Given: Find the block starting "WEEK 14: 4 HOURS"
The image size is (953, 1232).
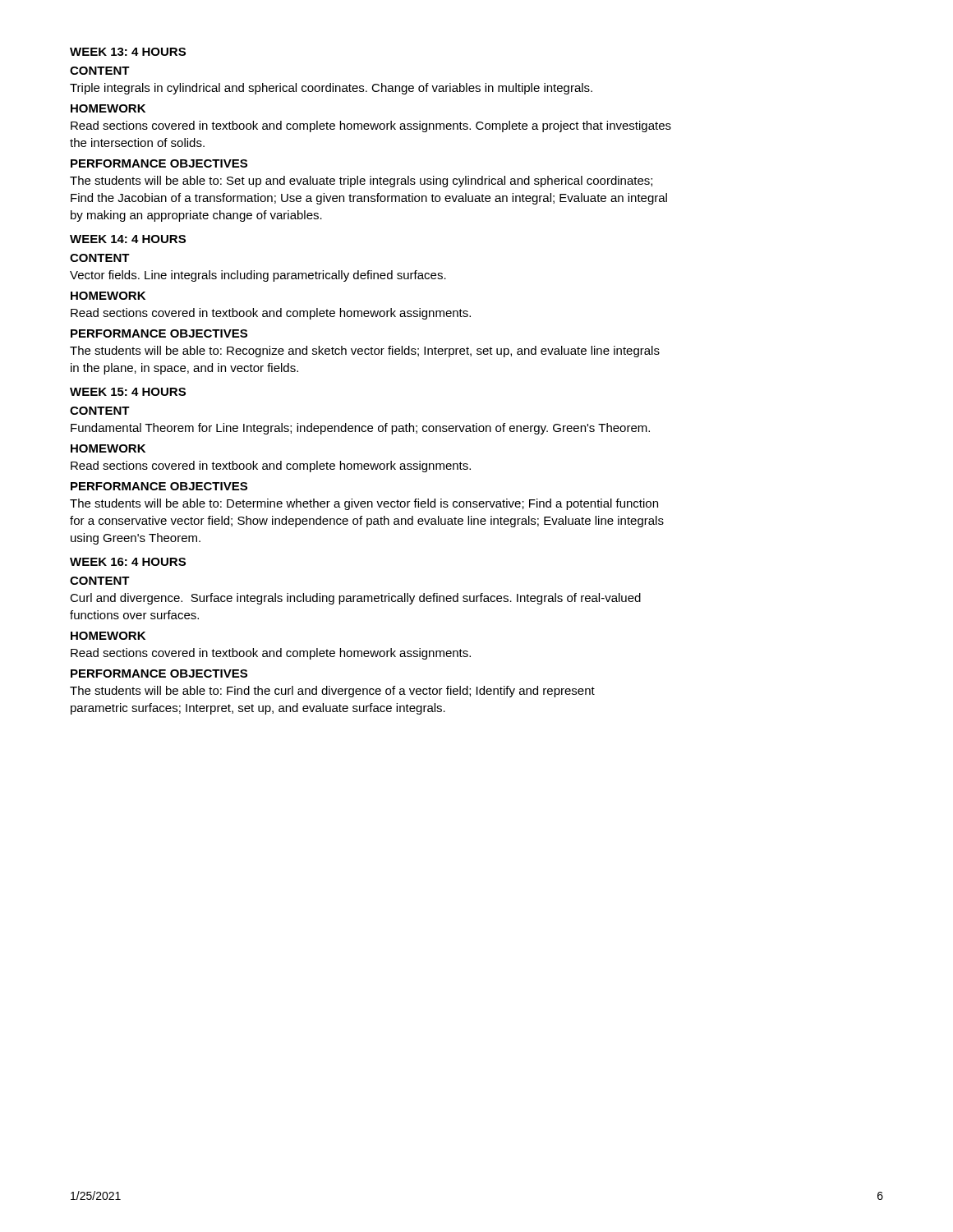Looking at the screenshot, I should pyautogui.click(x=128, y=239).
